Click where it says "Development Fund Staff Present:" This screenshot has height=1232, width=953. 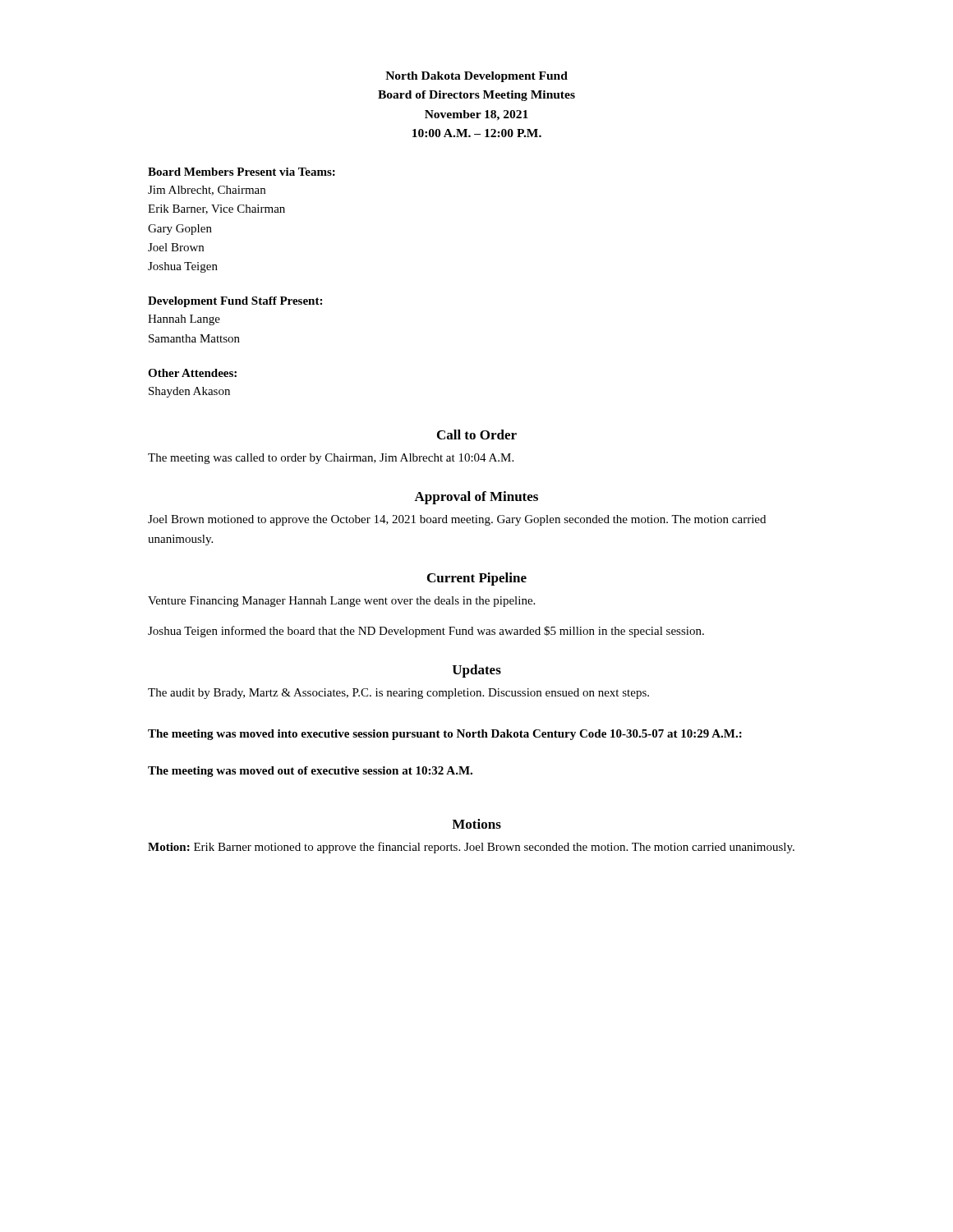coord(236,301)
